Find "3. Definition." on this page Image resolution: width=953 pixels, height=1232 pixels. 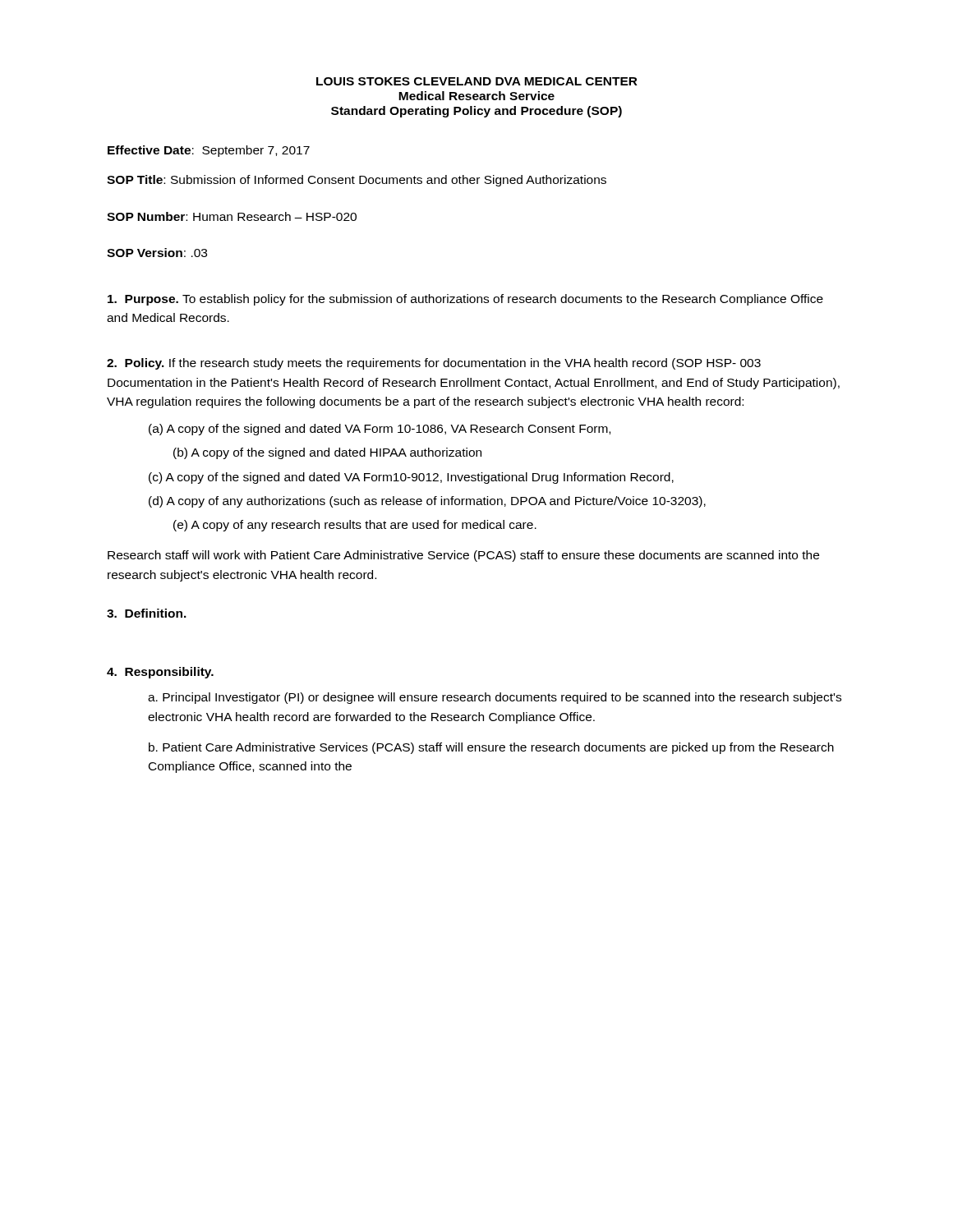click(147, 613)
